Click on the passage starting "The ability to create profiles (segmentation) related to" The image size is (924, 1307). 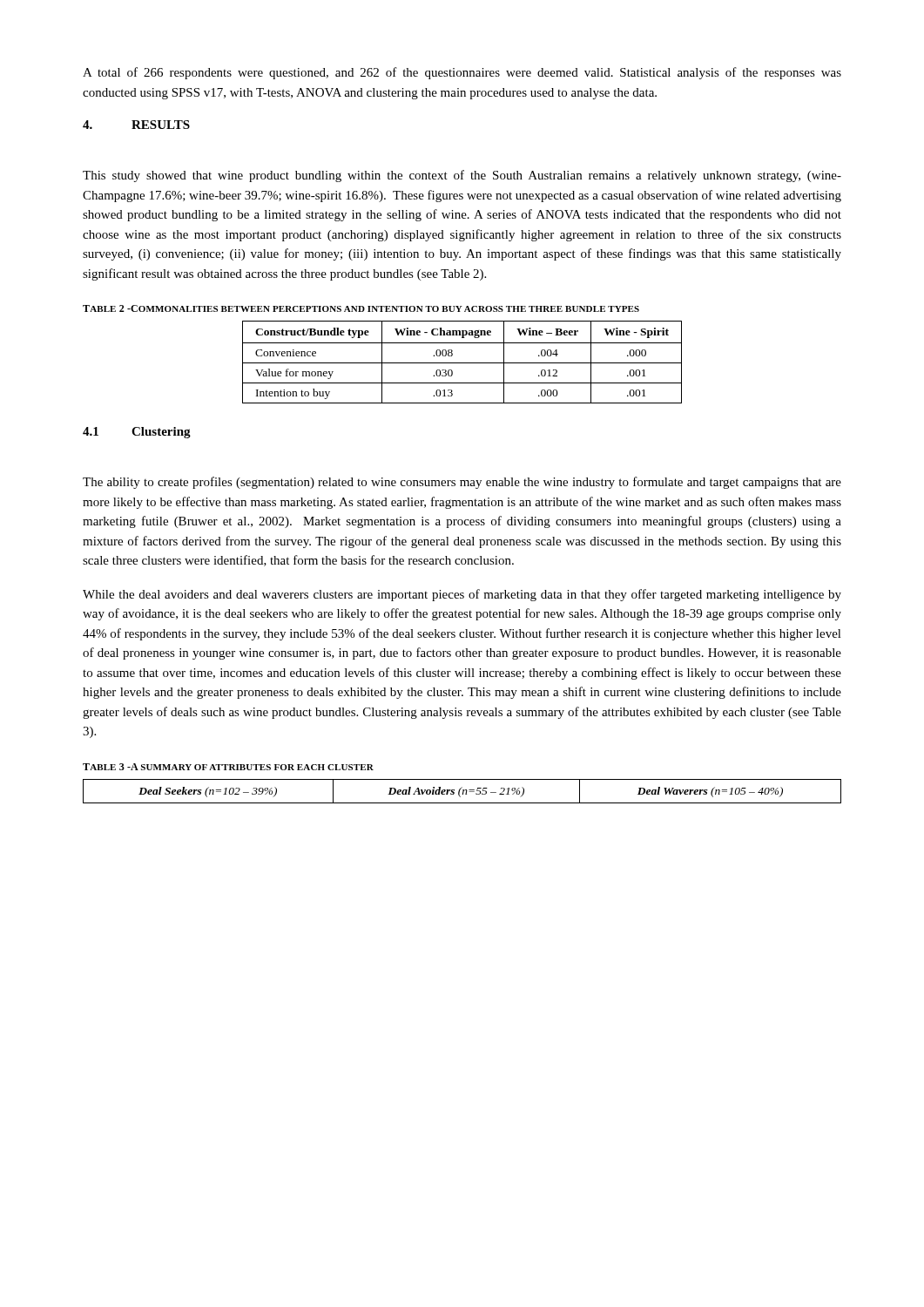[462, 521]
